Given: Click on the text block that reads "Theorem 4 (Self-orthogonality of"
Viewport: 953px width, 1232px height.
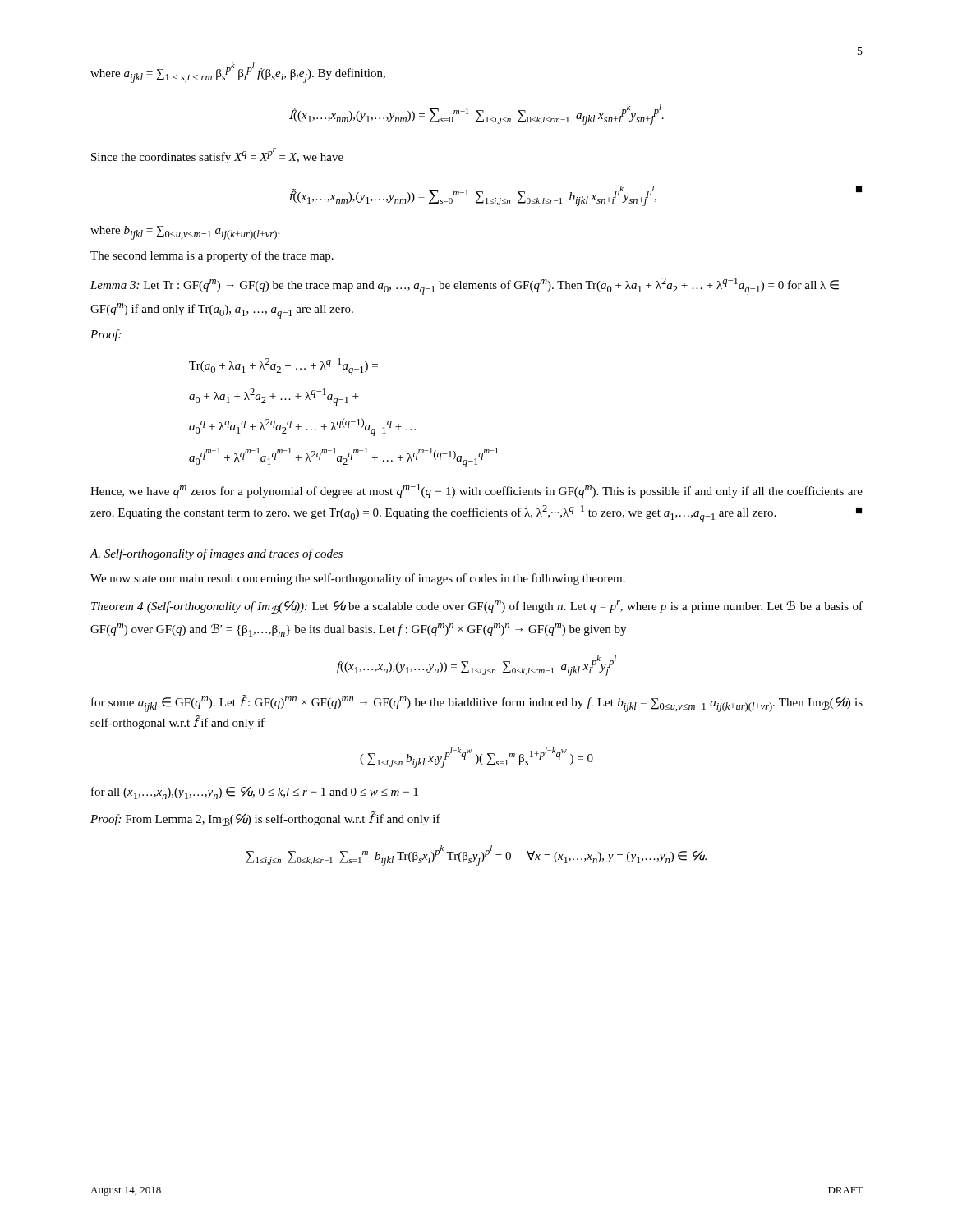Looking at the screenshot, I should pyautogui.click(x=476, y=618).
